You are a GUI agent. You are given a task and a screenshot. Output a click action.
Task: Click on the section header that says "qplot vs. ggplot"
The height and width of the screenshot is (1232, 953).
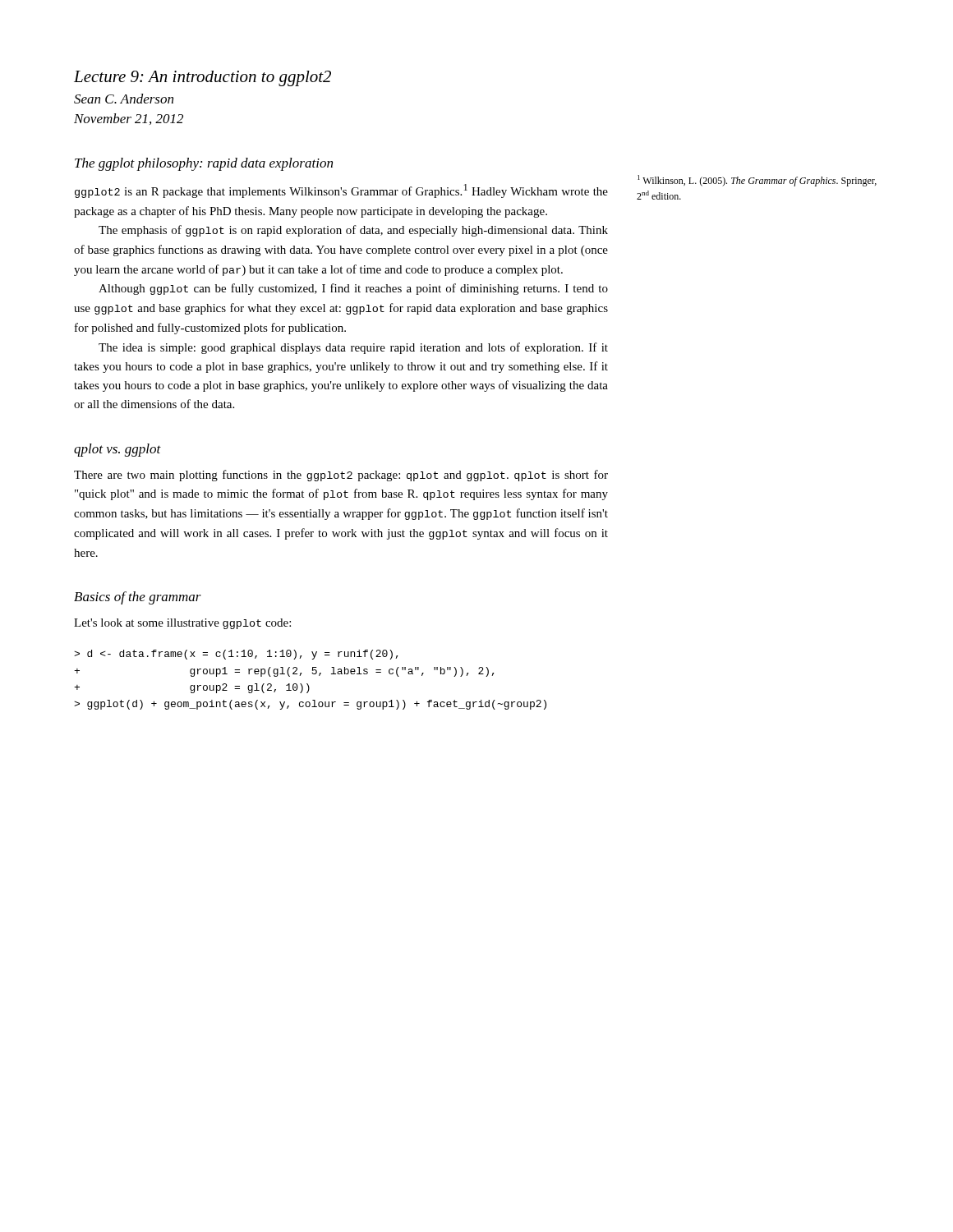(117, 449)
